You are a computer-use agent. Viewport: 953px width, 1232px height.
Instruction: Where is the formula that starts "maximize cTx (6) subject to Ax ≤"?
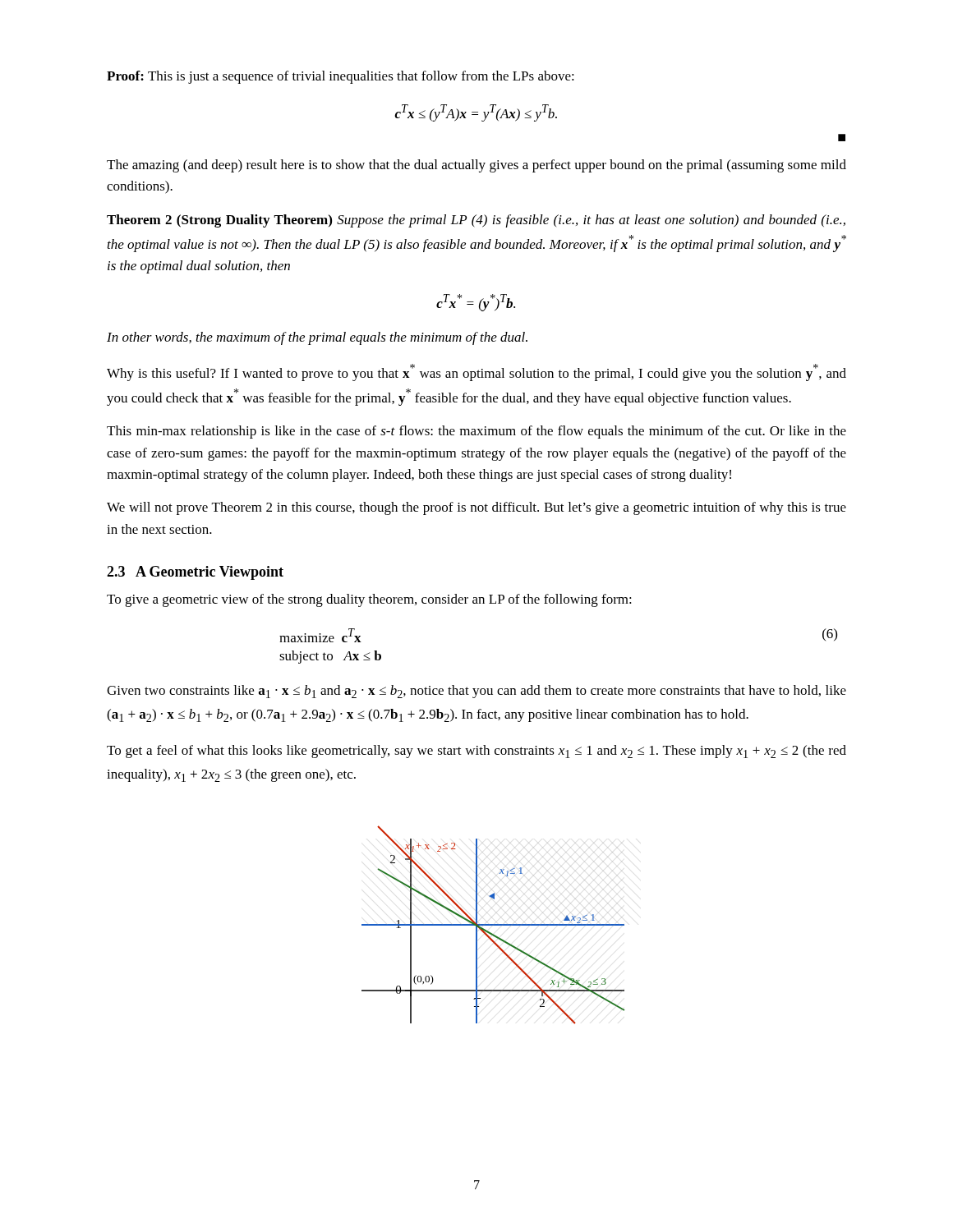tap(309, 636)
